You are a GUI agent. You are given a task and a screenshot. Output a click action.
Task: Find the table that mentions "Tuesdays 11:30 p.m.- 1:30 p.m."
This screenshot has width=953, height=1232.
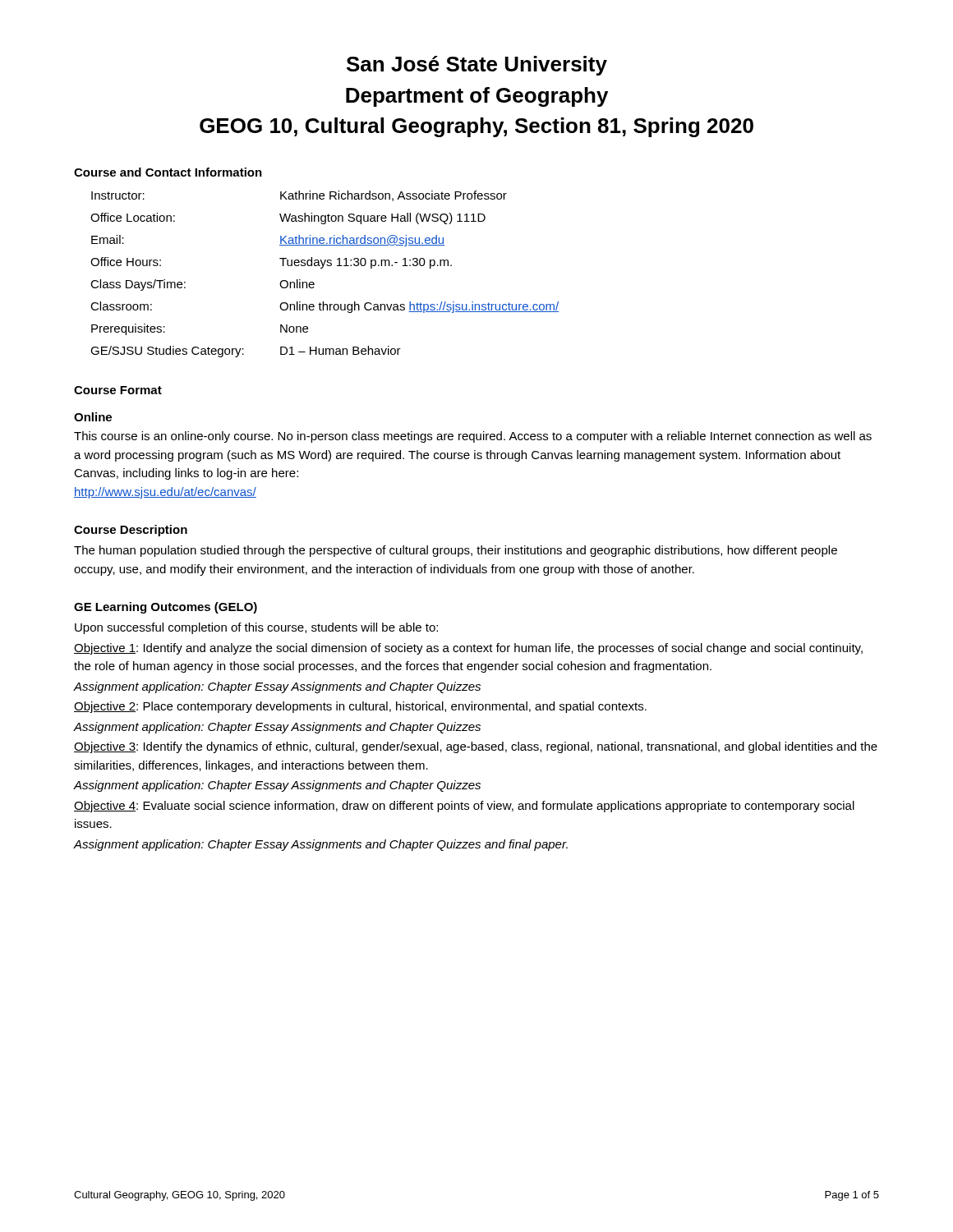tap(476, 273)
